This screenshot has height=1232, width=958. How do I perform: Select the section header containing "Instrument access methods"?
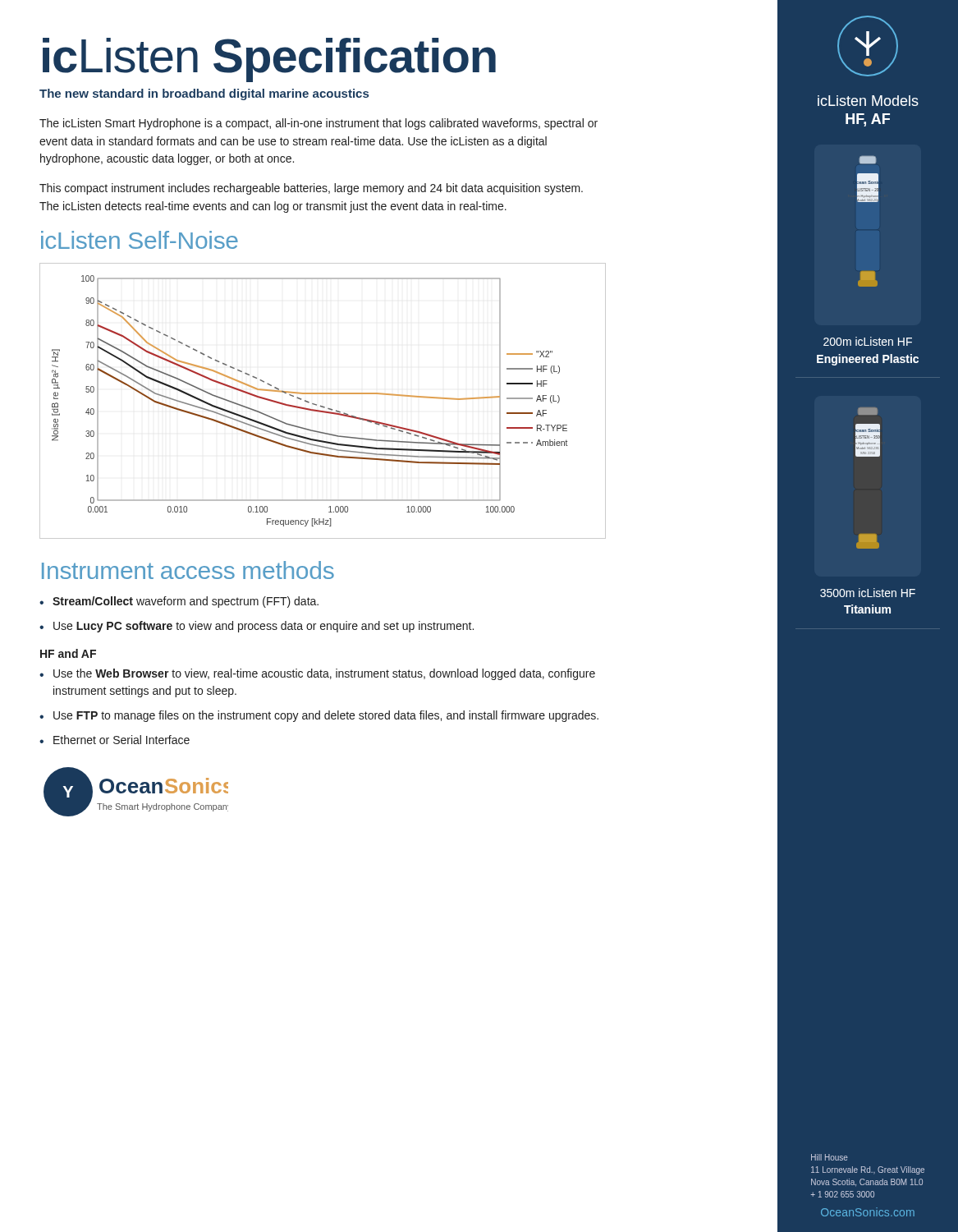pyautogui.click(x=187, y=571)
